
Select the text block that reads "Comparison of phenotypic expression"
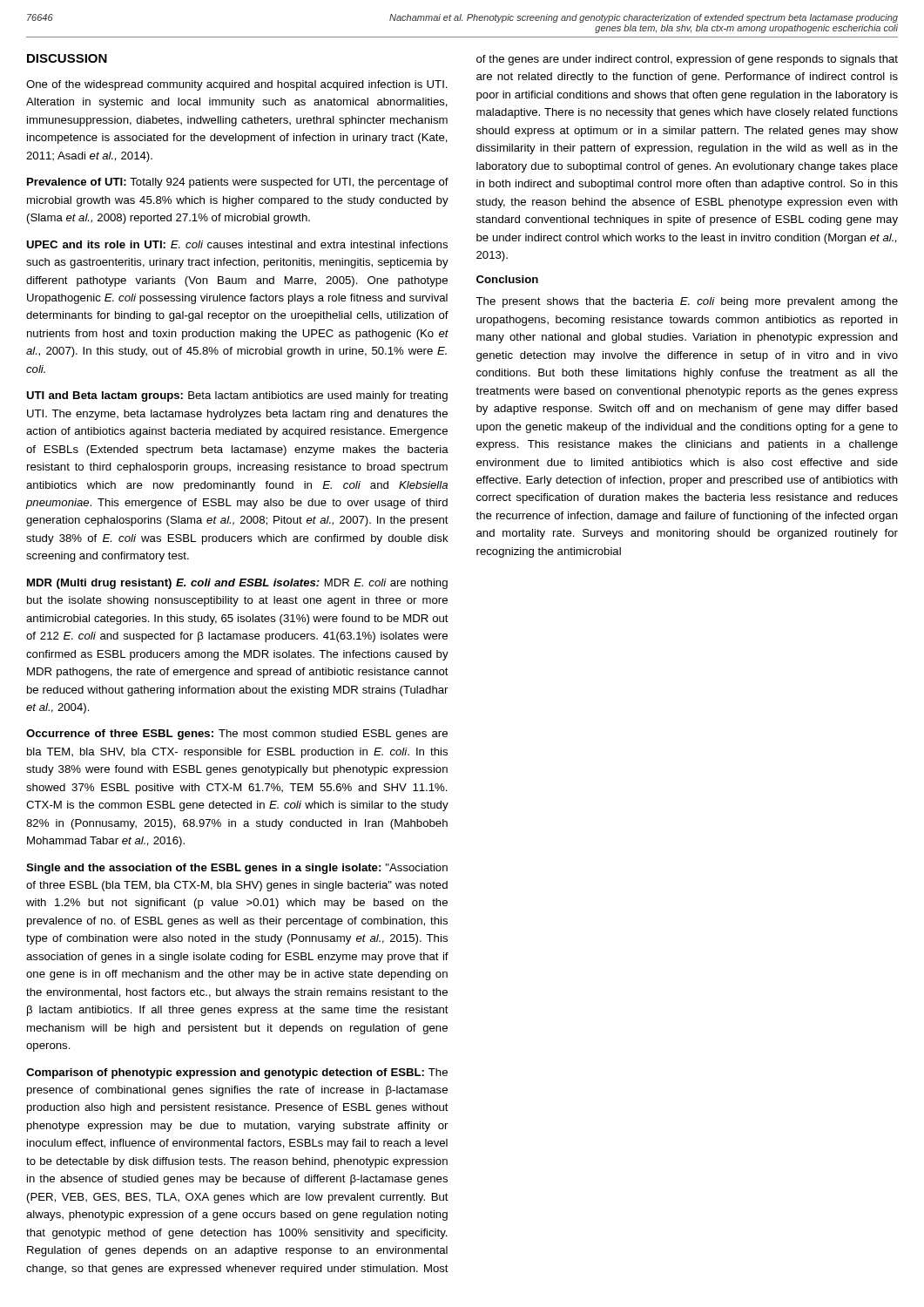coord(71,59)
